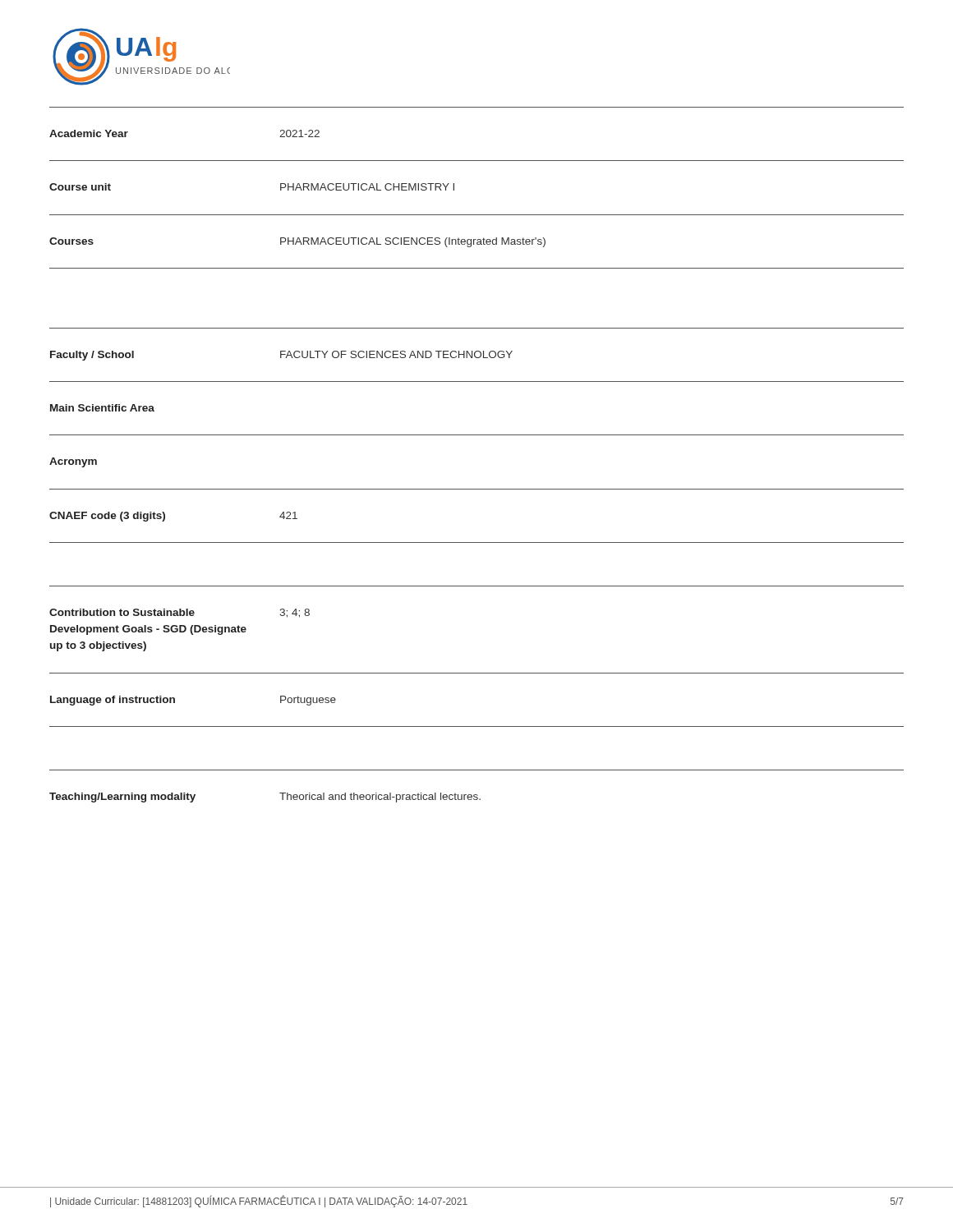The image size is (953, 1232).
Task: Find the text block with the text "Teaching/Learning modality Theorical"
Action: pyautogui.click(x=476, y=797)
